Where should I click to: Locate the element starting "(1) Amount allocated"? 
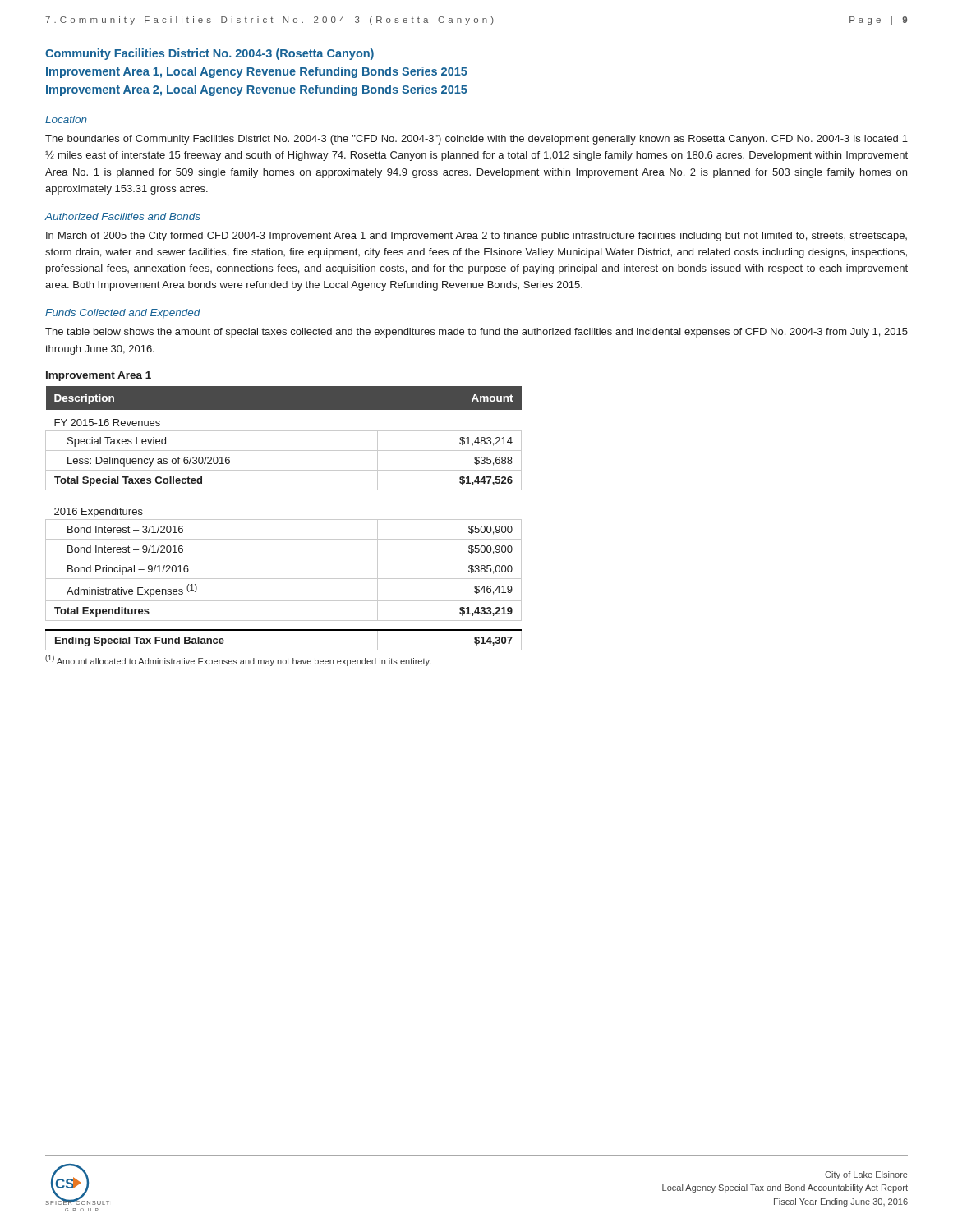tap(238, 660)
